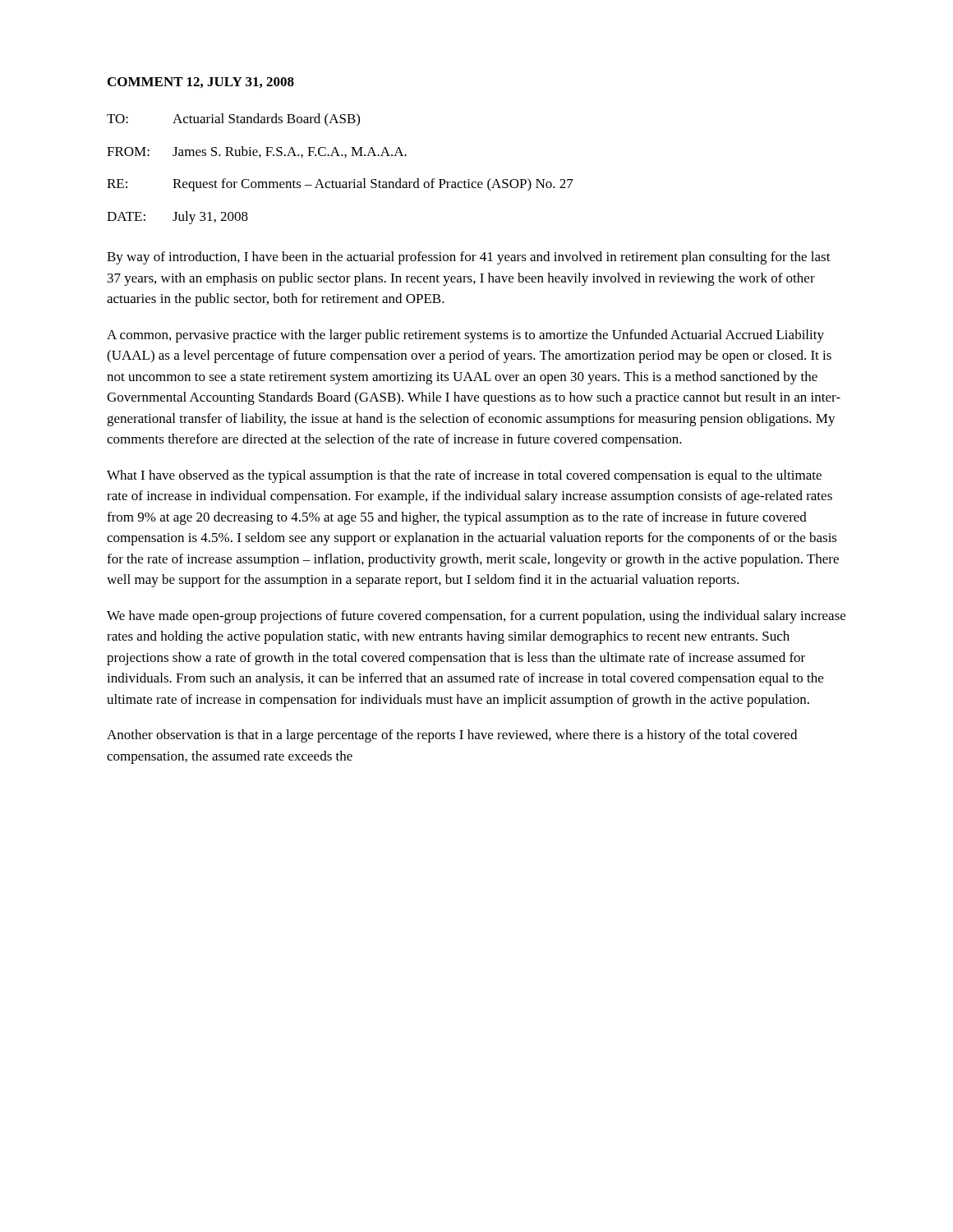Select the text block containing "RE: Request for Comments"
This screenshot has width=953, height=1232.
point(476,184)
